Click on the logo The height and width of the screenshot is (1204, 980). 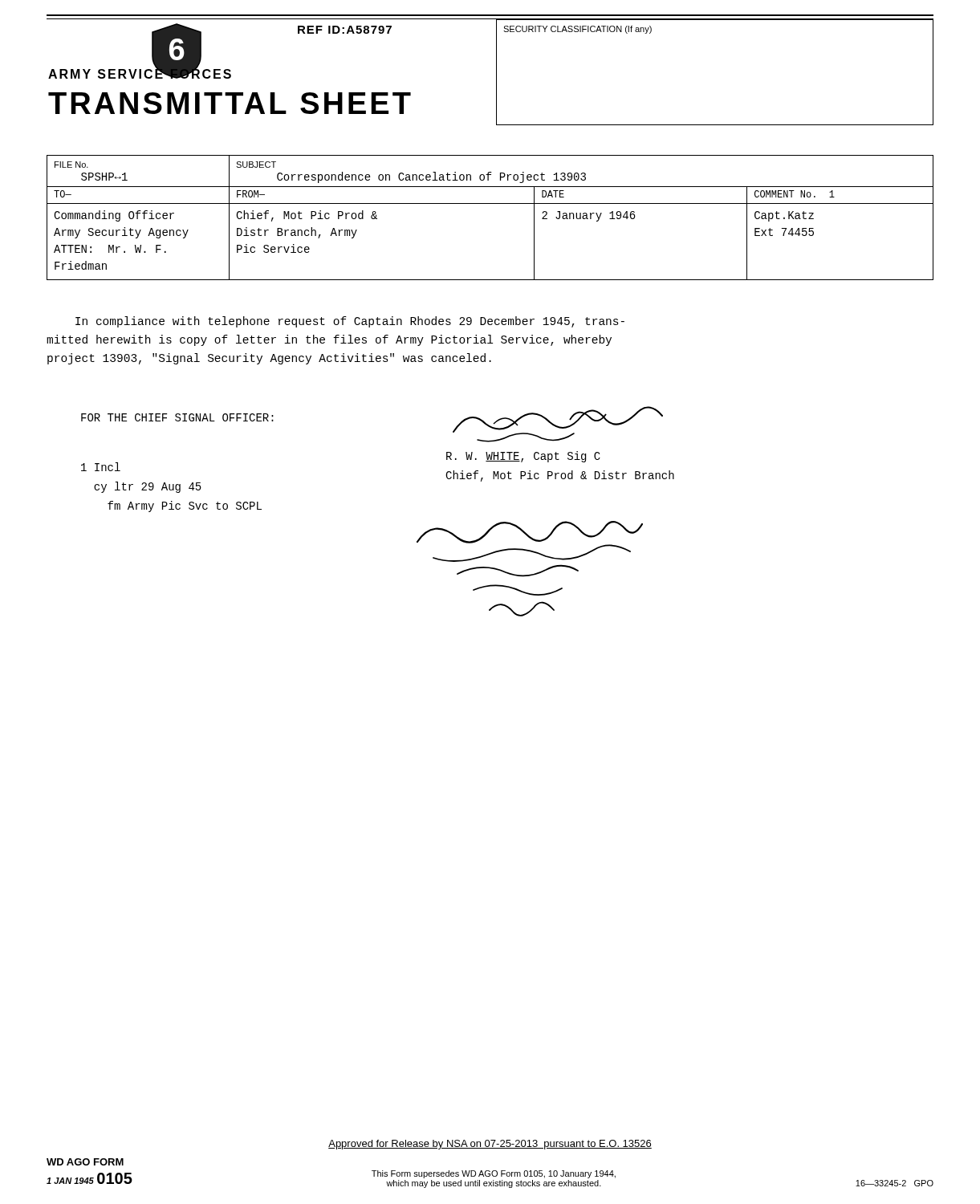[x=177, y=52]
